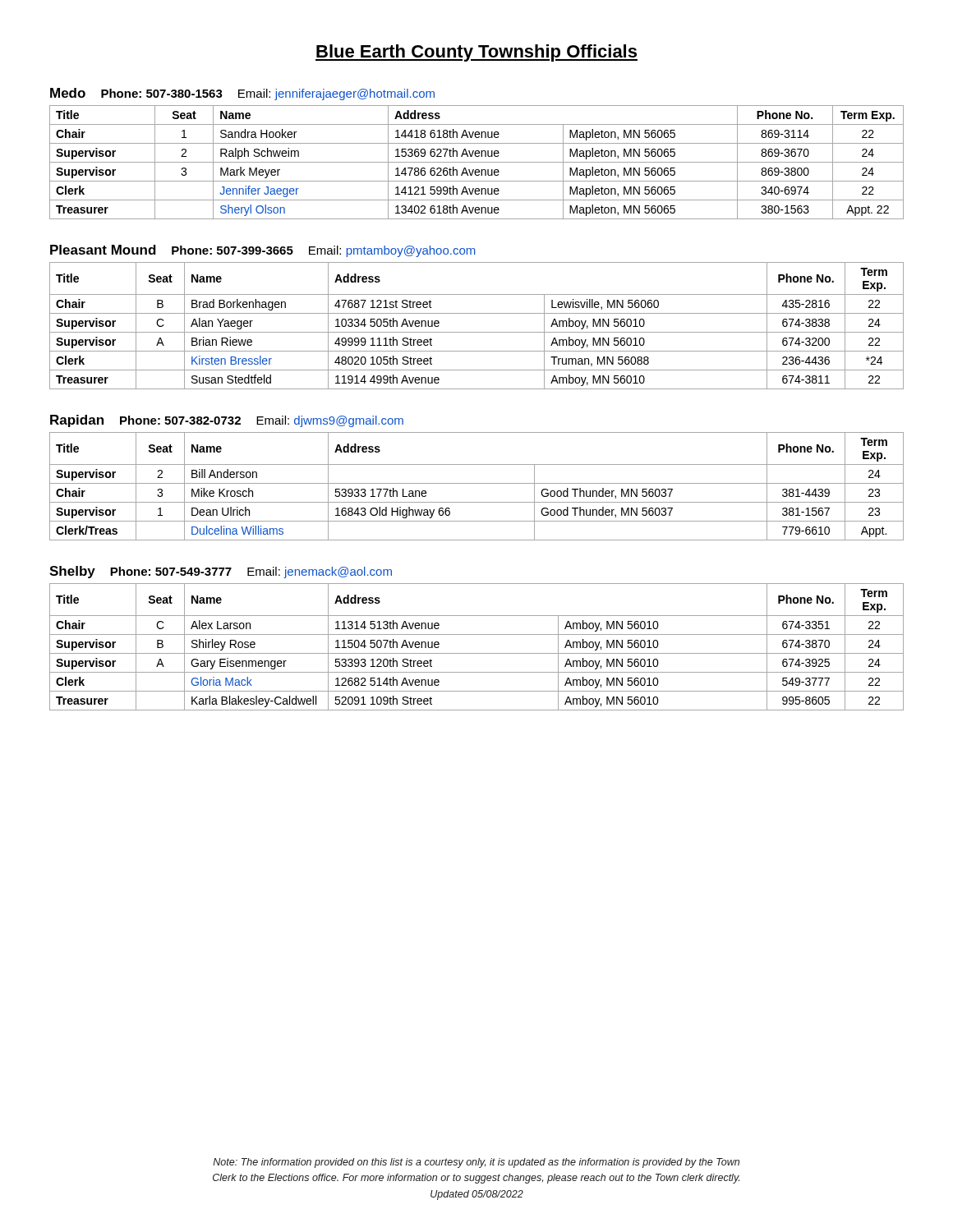Find the section header on this page that starts "Pleasant Mound Phone: 507-399-3665"

[x=263, y=251]
